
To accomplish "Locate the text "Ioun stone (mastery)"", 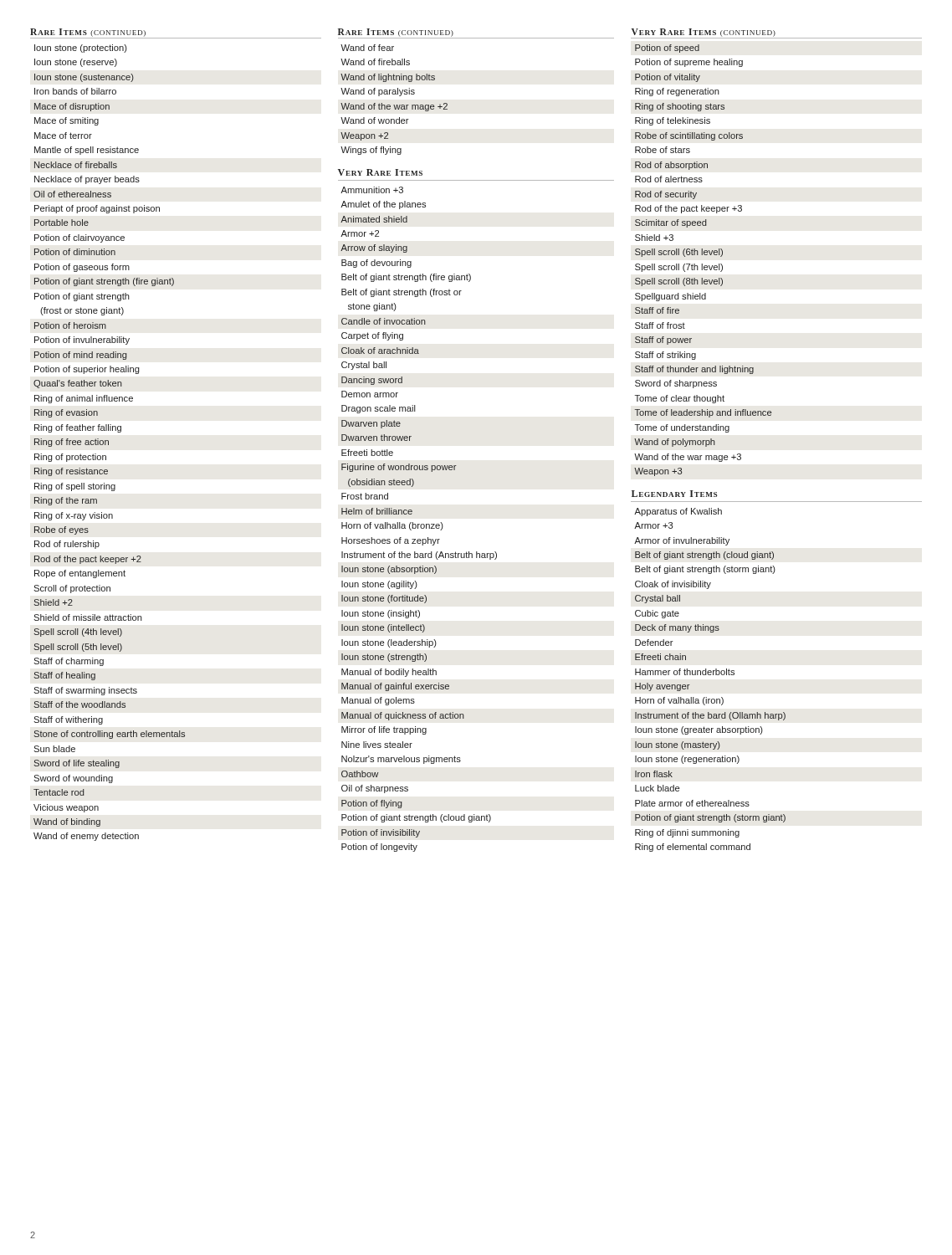I will [x=677, y=744].
